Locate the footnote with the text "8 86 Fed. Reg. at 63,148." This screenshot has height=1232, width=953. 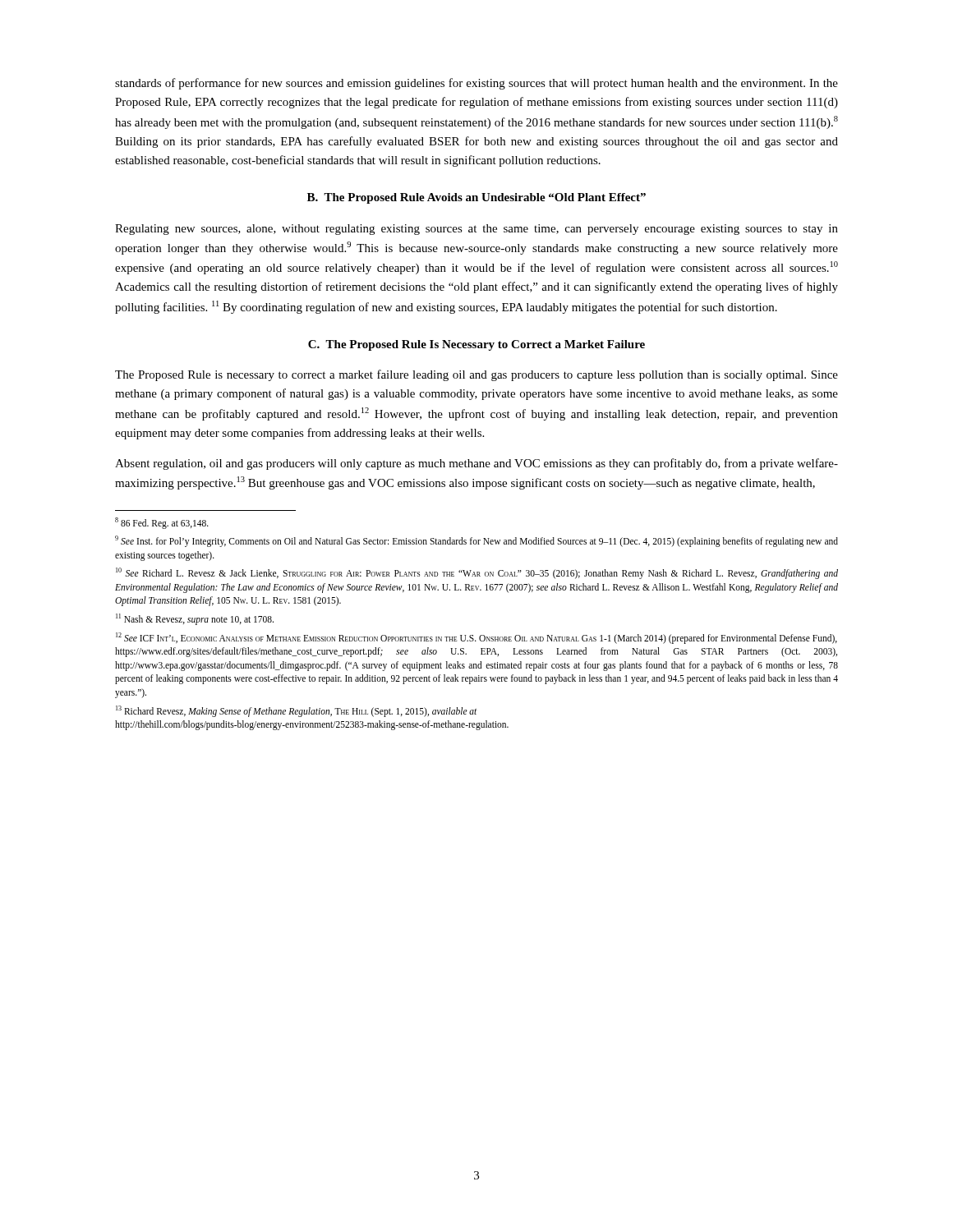(162, 522)
